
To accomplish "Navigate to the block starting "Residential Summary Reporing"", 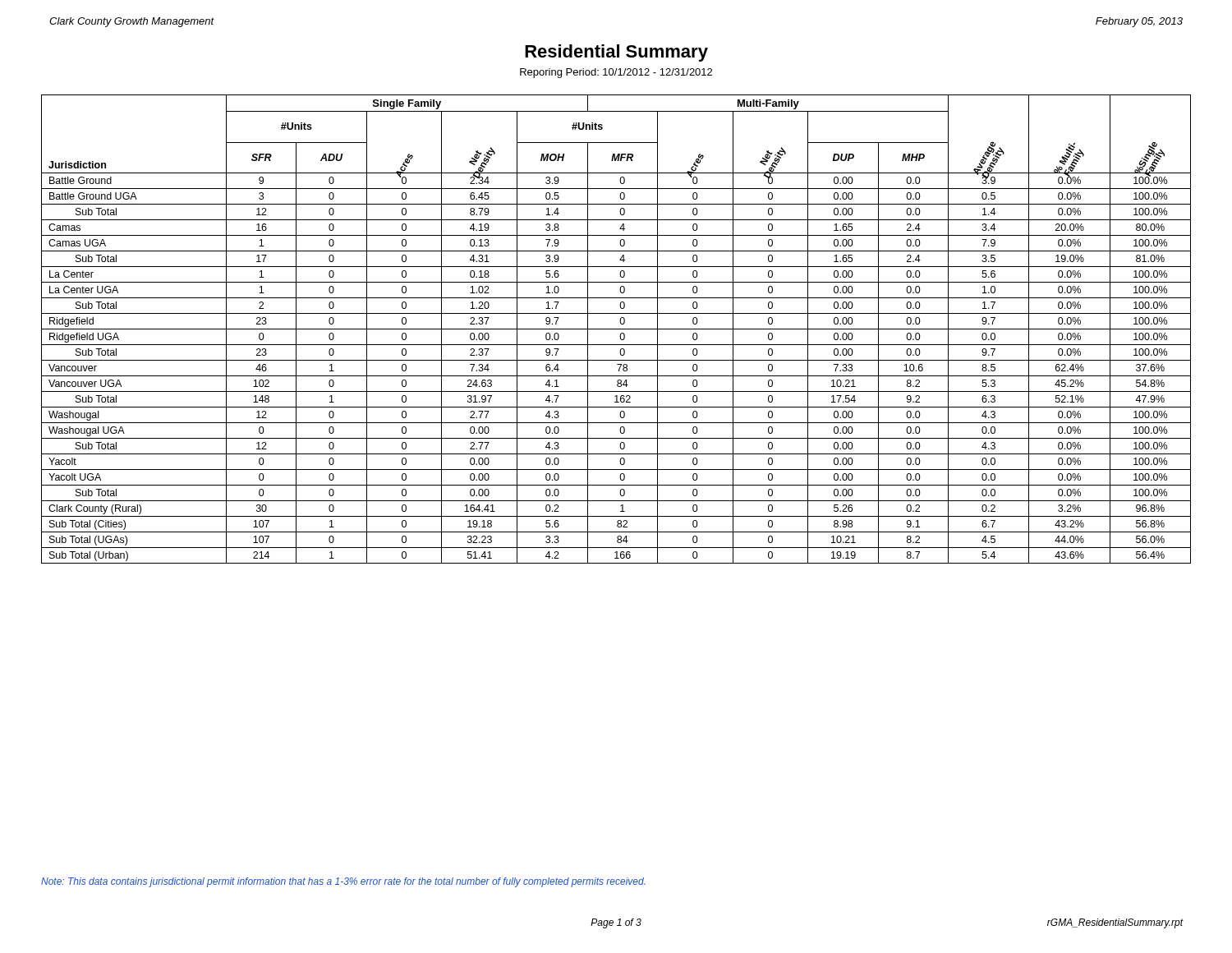I will pos(616,60).
